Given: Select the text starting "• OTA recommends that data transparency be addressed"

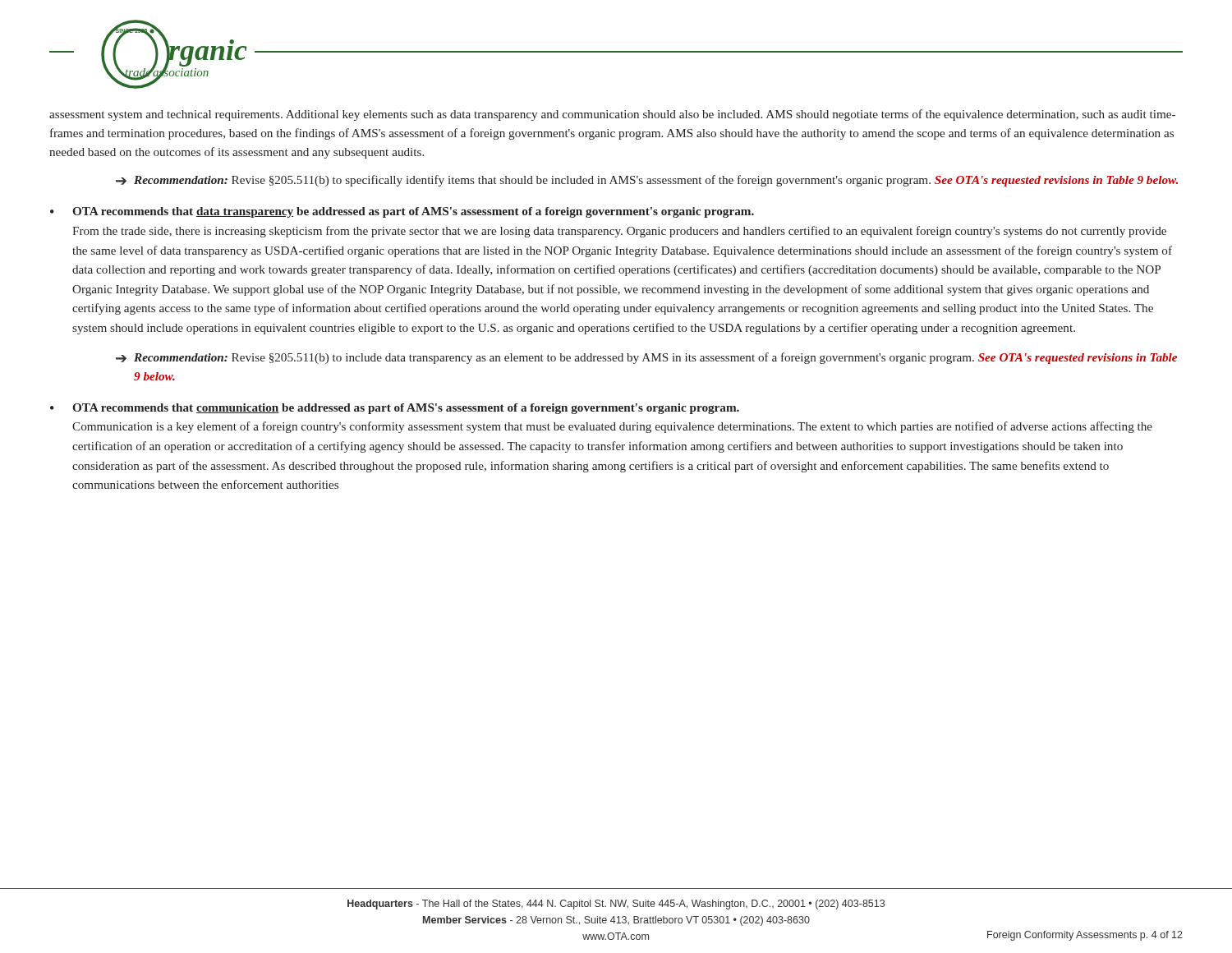Looking at the screenshot, I should click(x=616, y=269).
